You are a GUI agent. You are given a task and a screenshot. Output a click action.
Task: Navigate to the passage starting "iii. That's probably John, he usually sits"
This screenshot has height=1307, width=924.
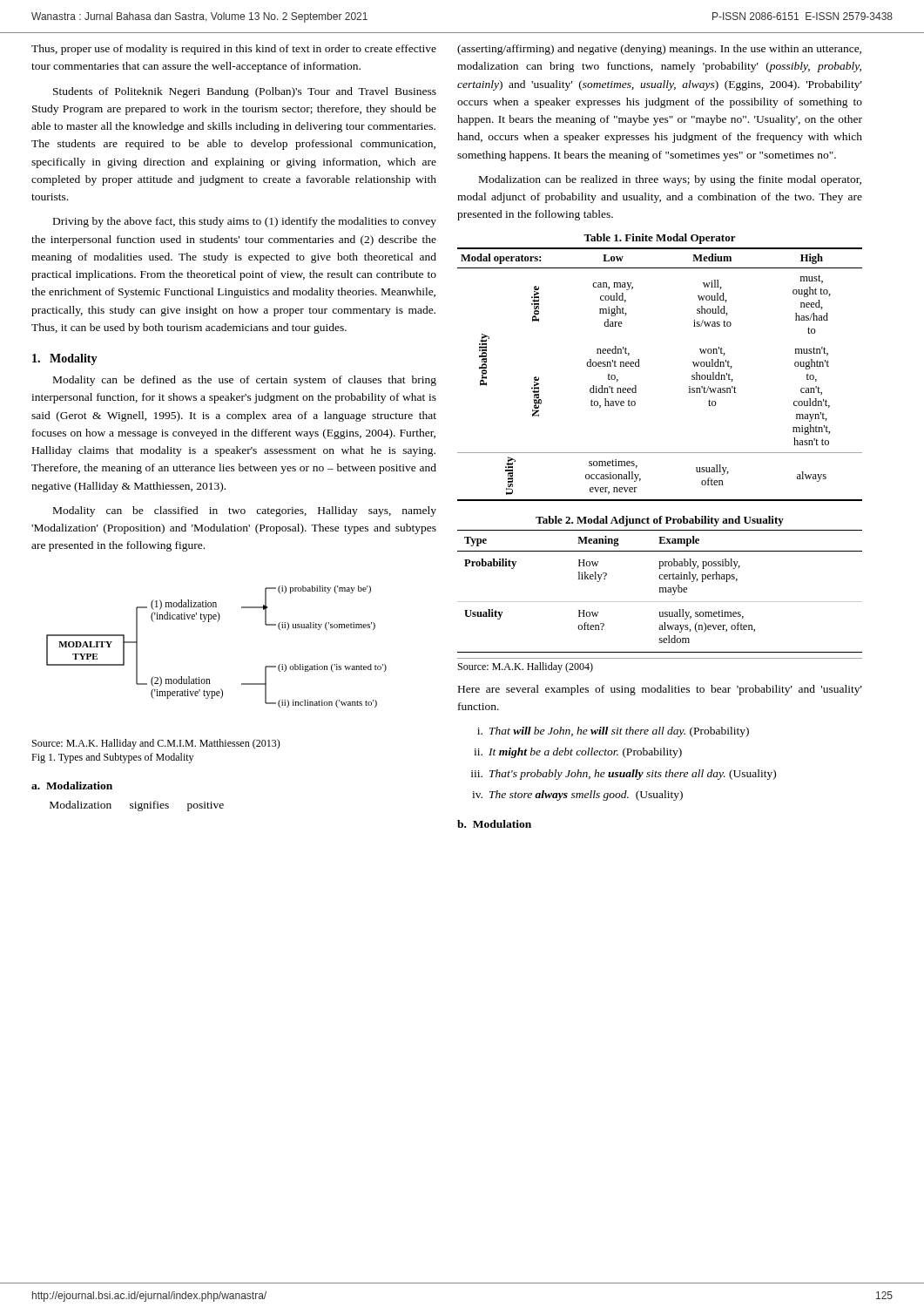pyautogui.click(x=663, y=773)
